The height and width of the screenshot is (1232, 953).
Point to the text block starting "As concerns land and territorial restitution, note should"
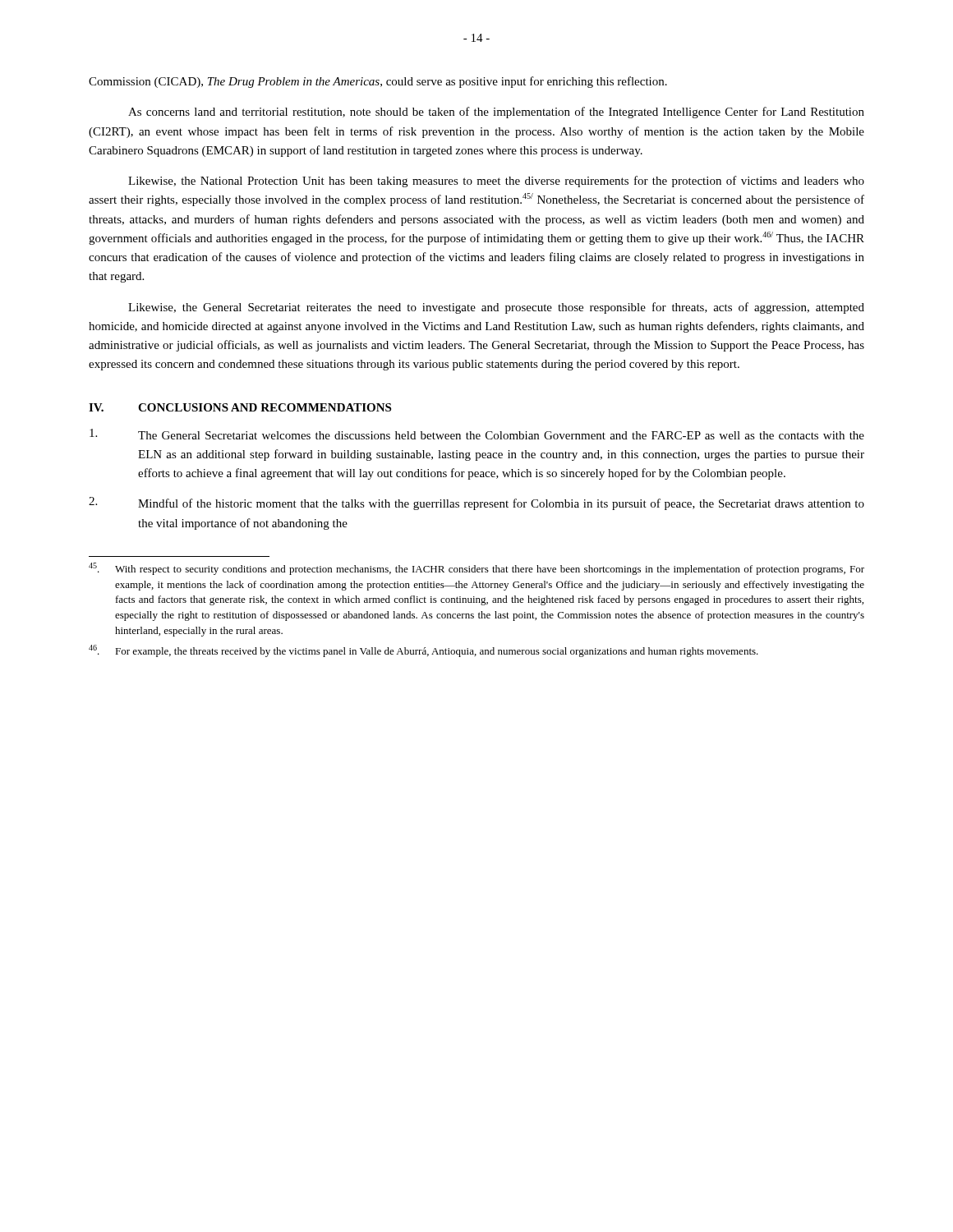[x=476, y=132]
